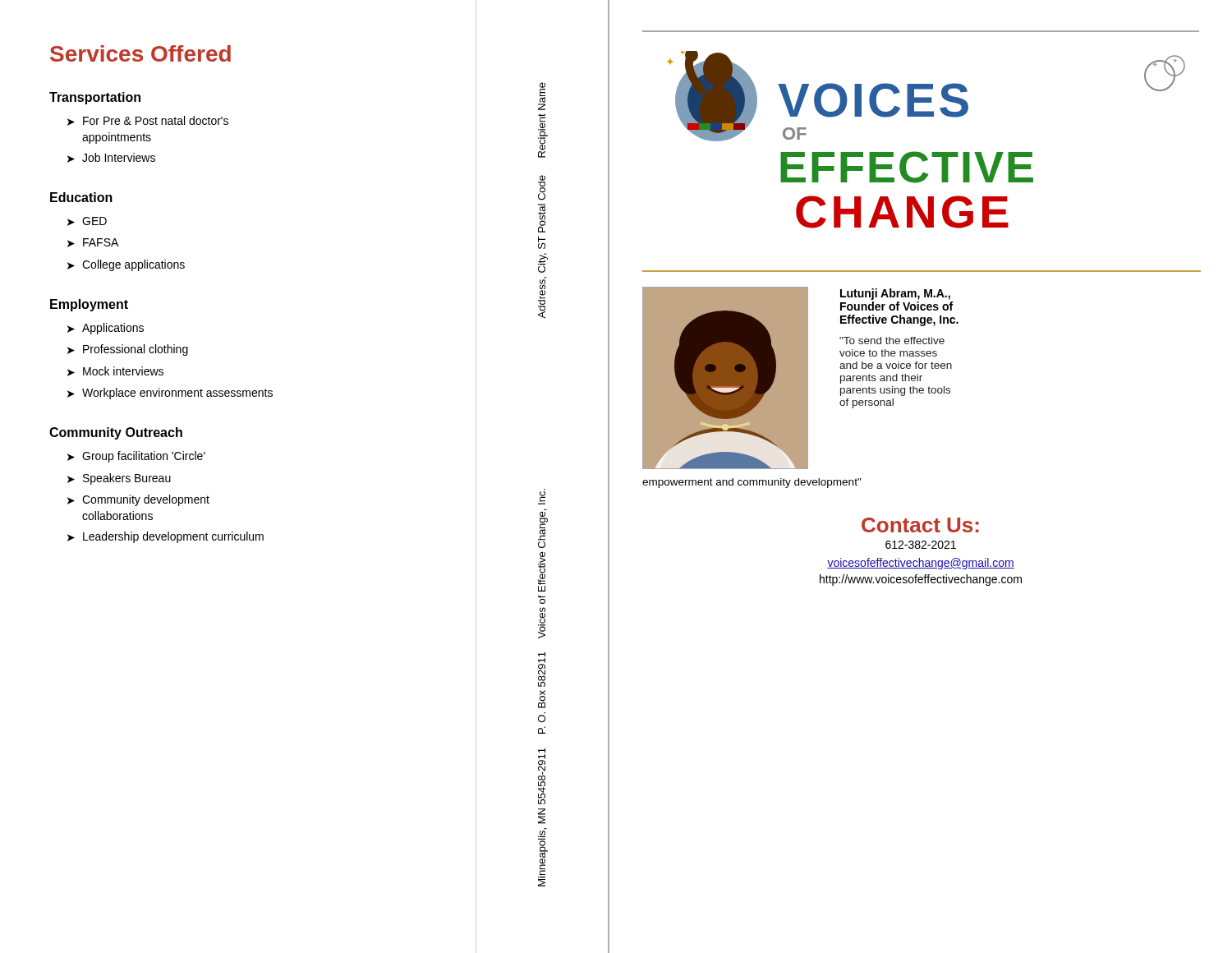Find the element starting "➤ Community developmentcollaborations"
This screenshot has height=953, width=1232.
click(x=138, y=500)
